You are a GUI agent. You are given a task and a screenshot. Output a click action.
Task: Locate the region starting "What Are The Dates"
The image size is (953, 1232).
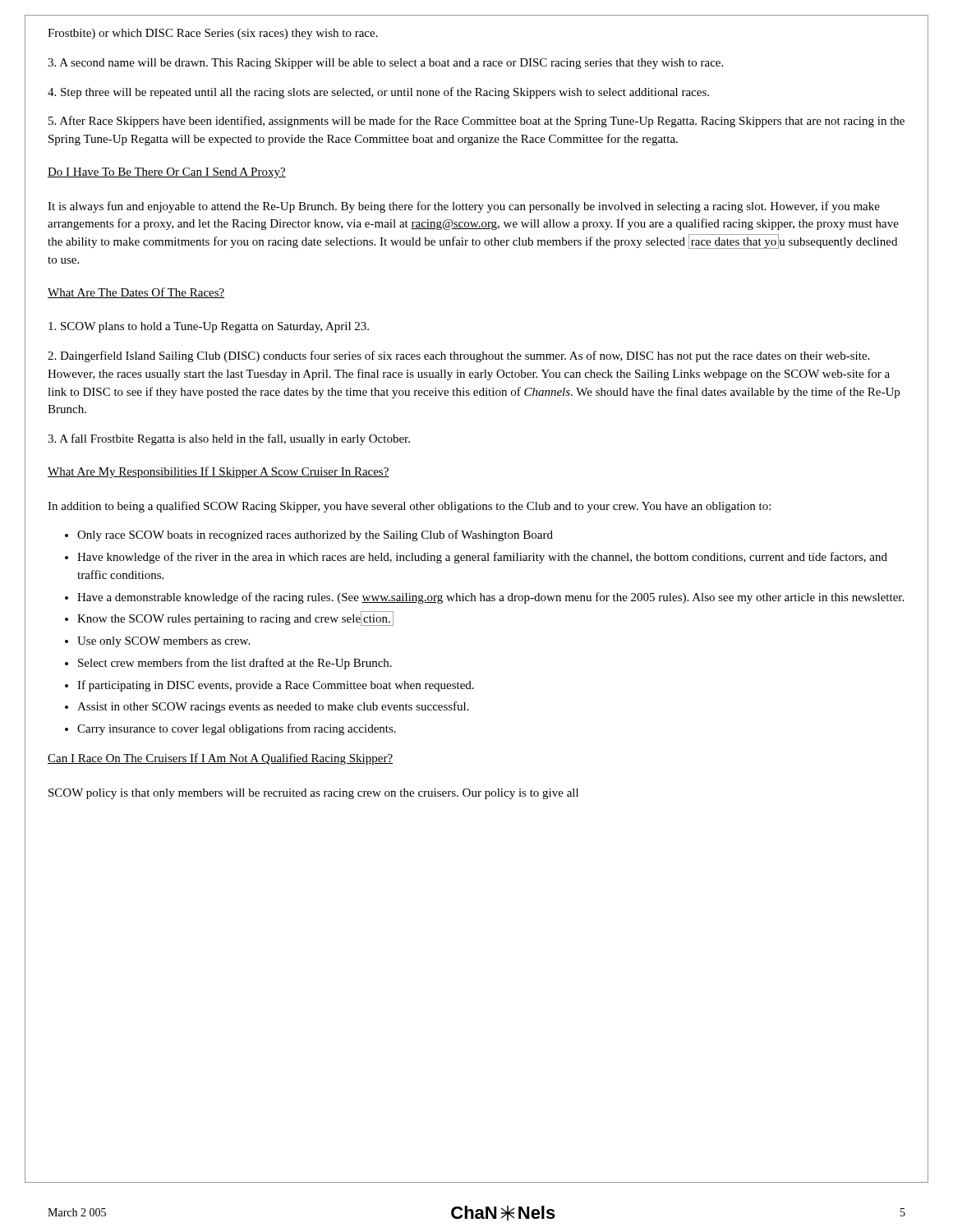(x=136, y=293)
